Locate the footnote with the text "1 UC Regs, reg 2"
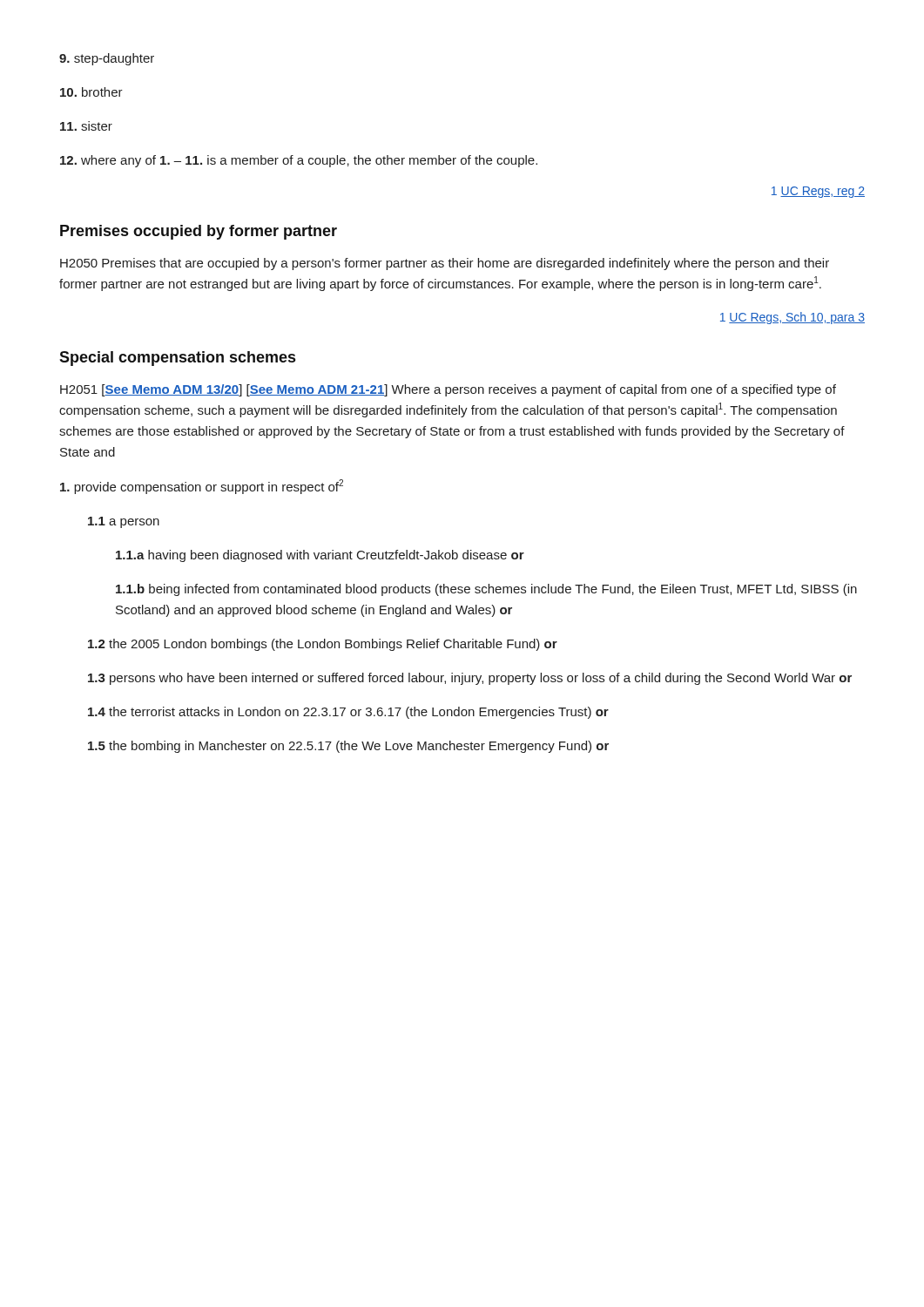924x1307 pixels. (818, 191)
